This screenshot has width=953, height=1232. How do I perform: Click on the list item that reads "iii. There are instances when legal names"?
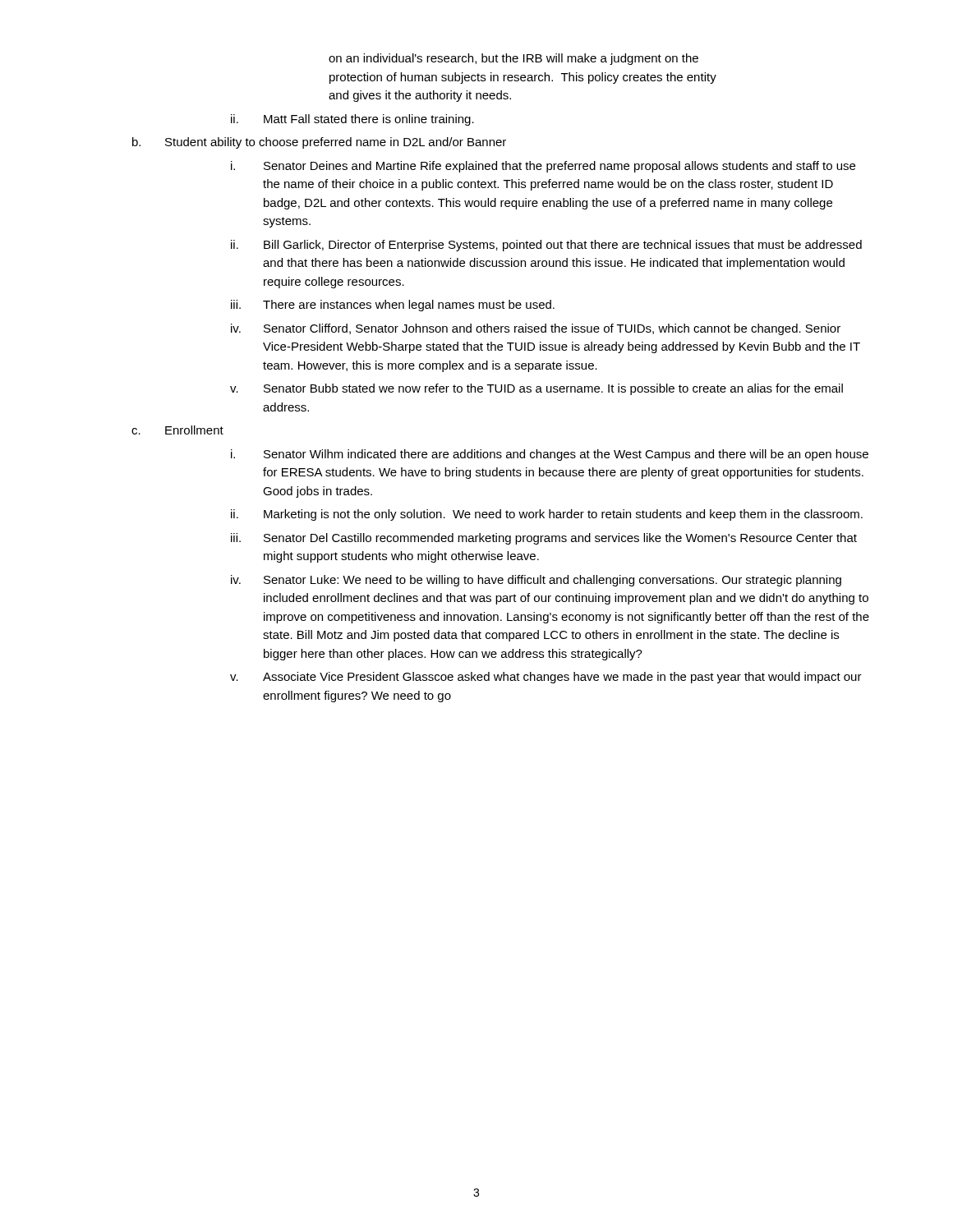pos(550,305)
